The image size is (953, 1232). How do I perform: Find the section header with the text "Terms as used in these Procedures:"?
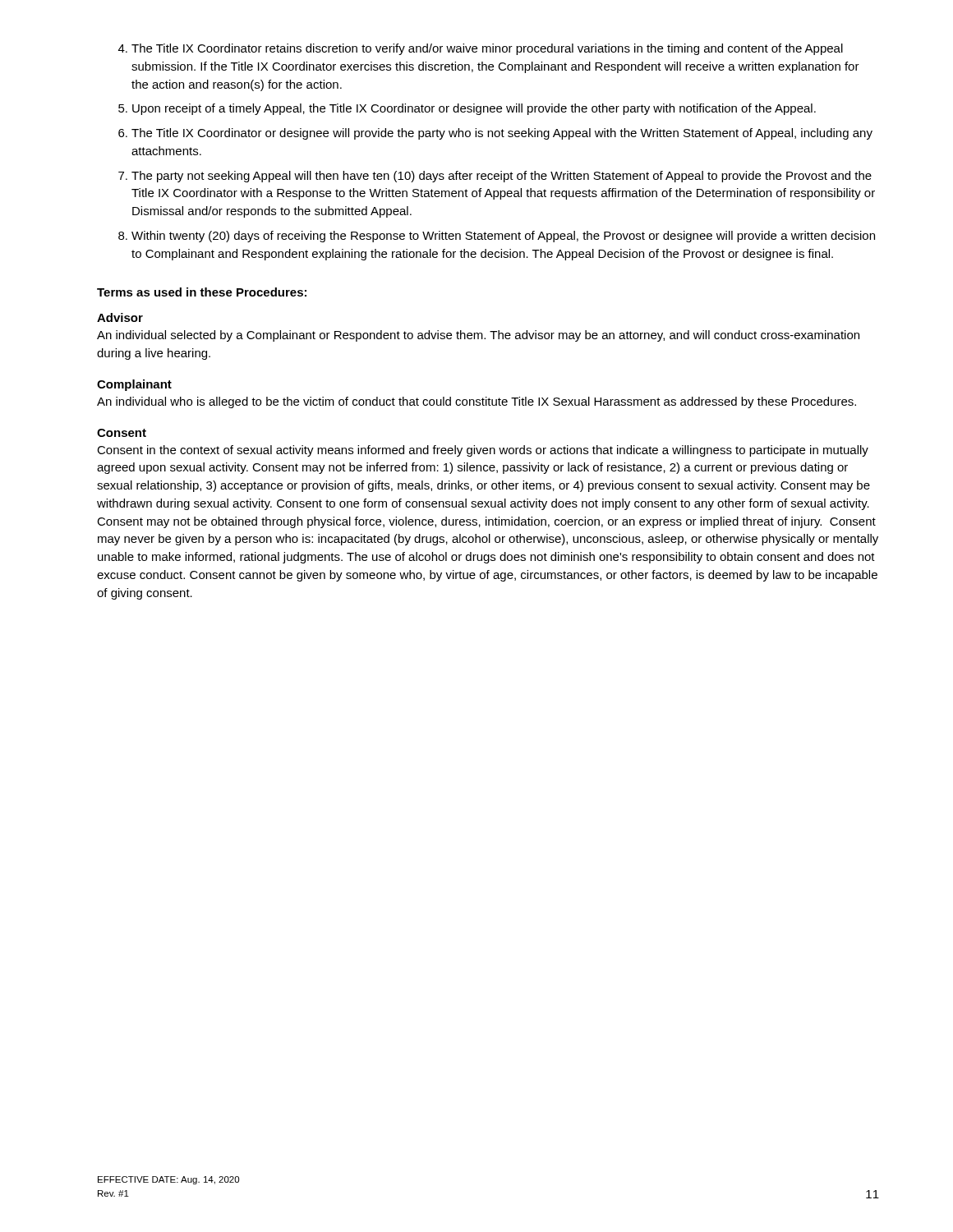point(202,292)
